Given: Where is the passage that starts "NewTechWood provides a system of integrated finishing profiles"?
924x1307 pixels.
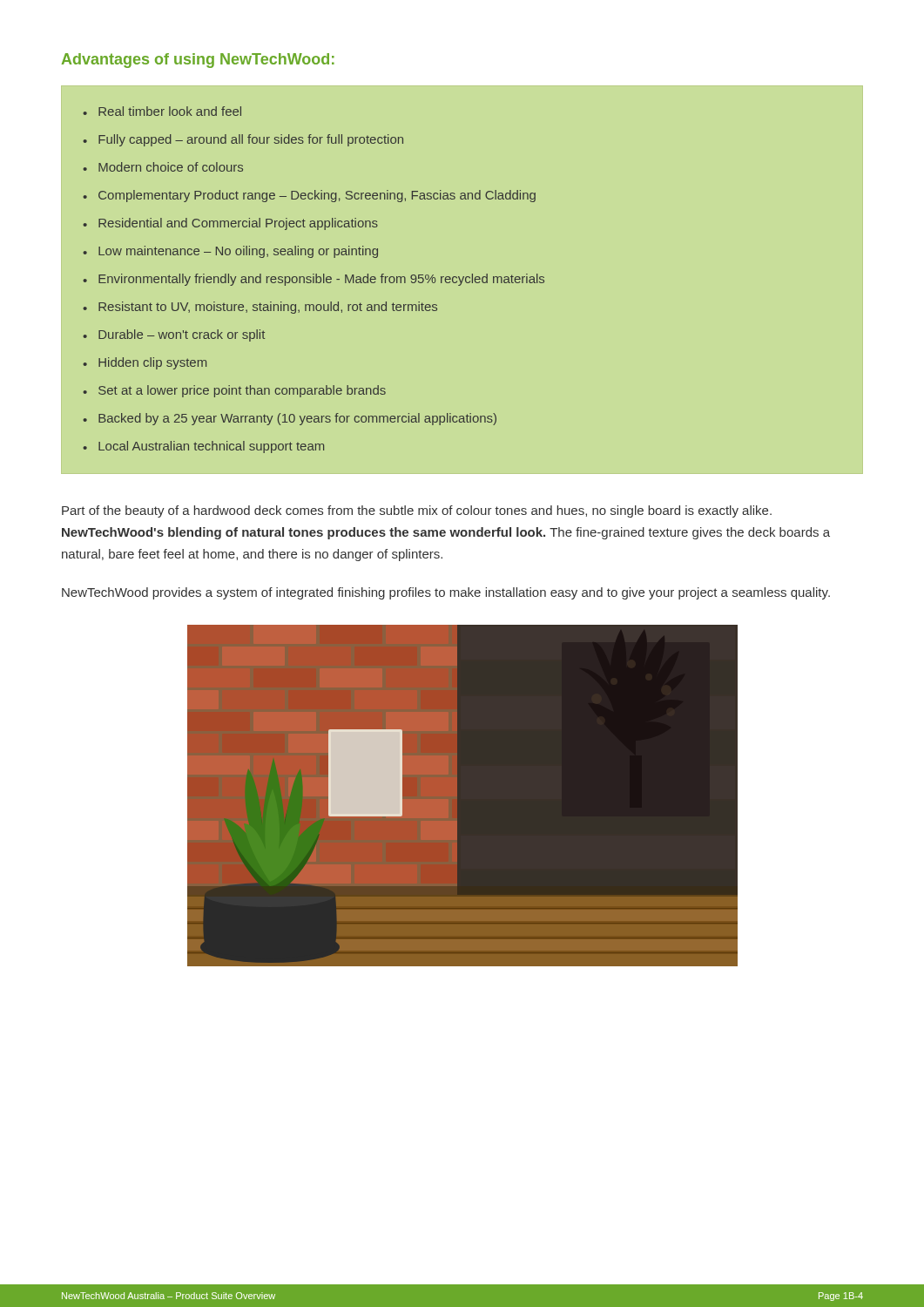Looking at the screenshot, I should click(446, 592).
